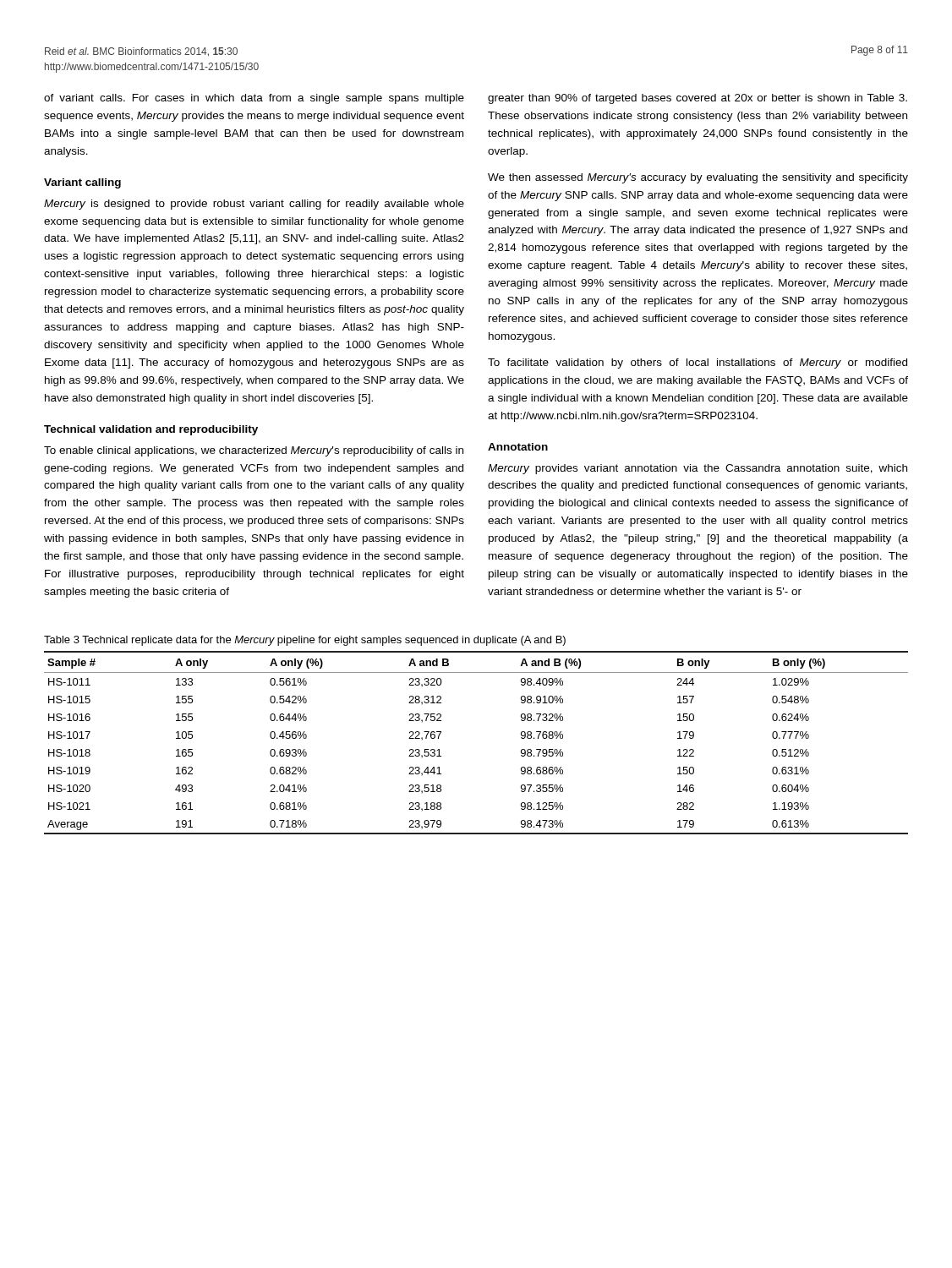
Task: Click on the text block starting "Technical validation and reproducibility"
Action: tap(151, 429)
